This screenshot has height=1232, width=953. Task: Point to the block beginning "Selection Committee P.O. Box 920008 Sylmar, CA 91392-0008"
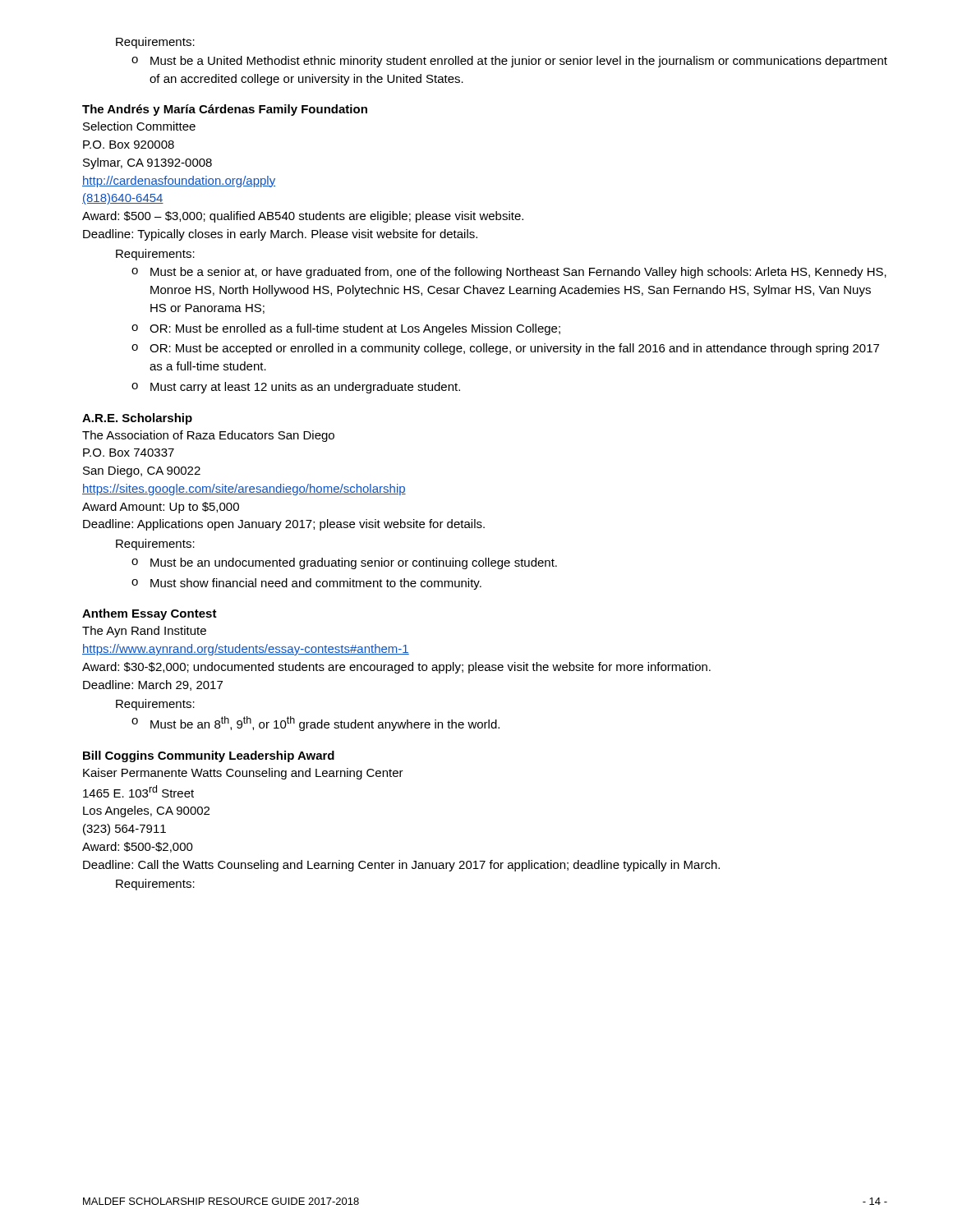click(x=139, y=126)
